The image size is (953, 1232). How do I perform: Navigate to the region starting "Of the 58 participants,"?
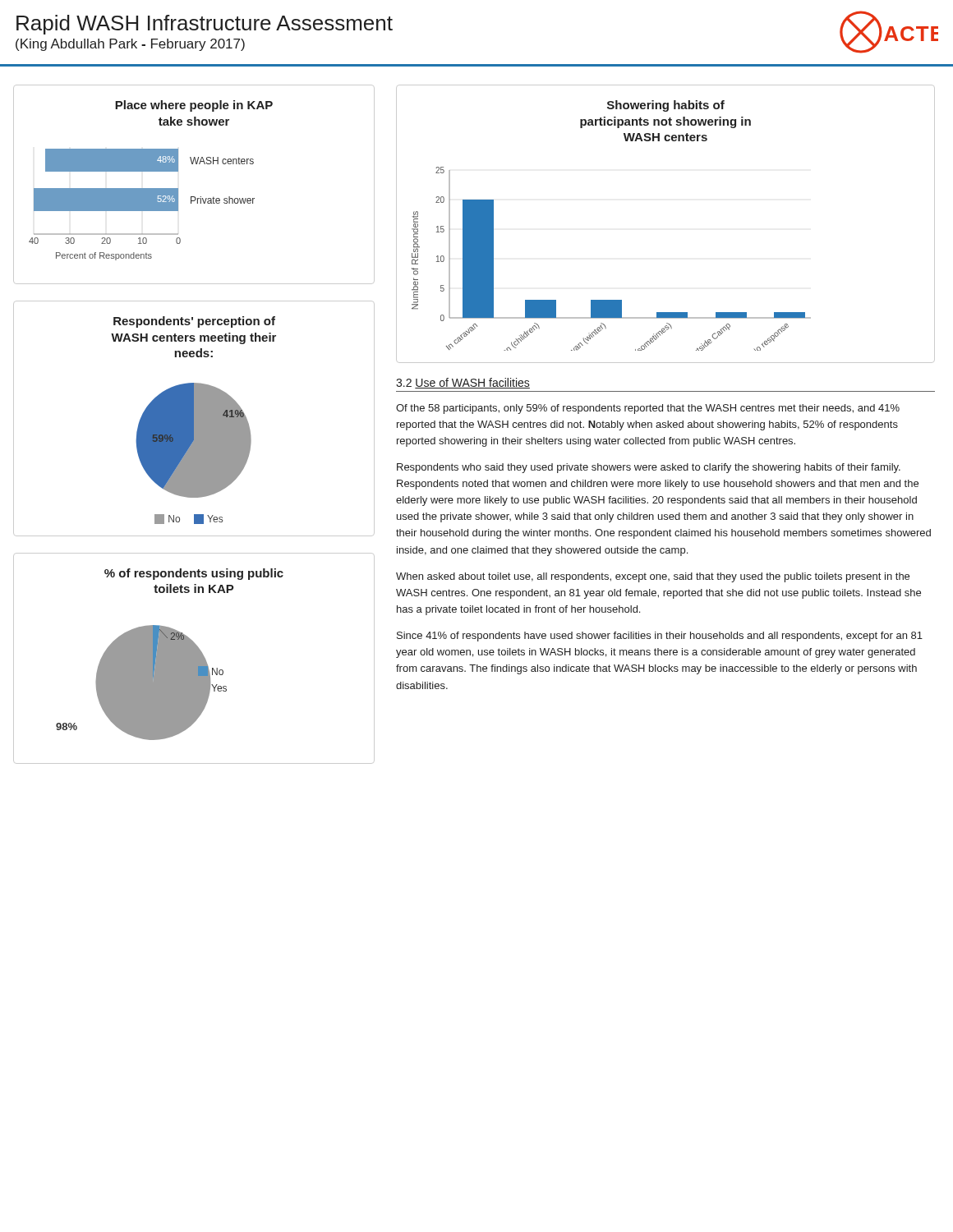click(x=648, y=424)
